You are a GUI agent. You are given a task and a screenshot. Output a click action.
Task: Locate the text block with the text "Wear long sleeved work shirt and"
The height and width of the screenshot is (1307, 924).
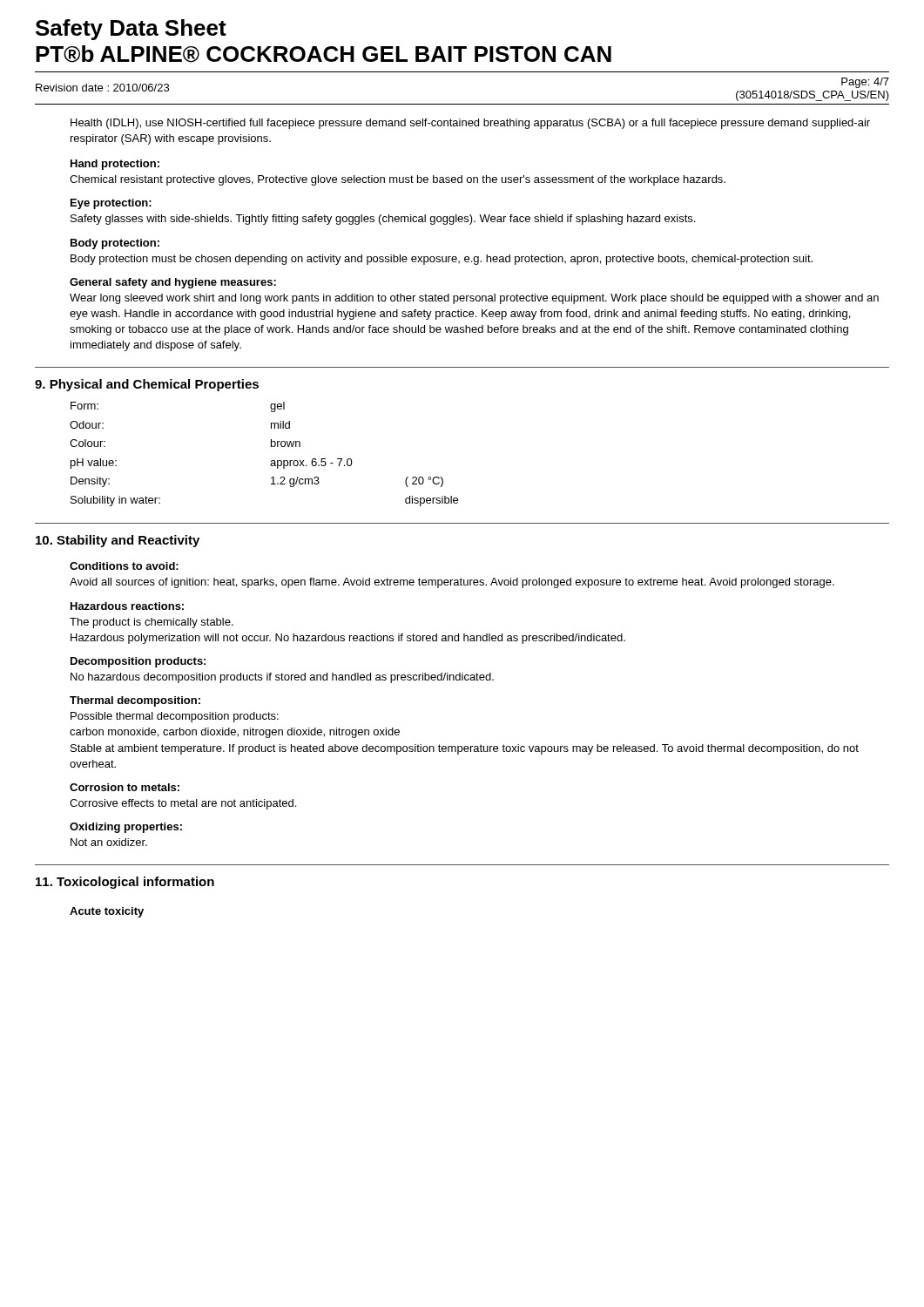click(x=474, y=321)
